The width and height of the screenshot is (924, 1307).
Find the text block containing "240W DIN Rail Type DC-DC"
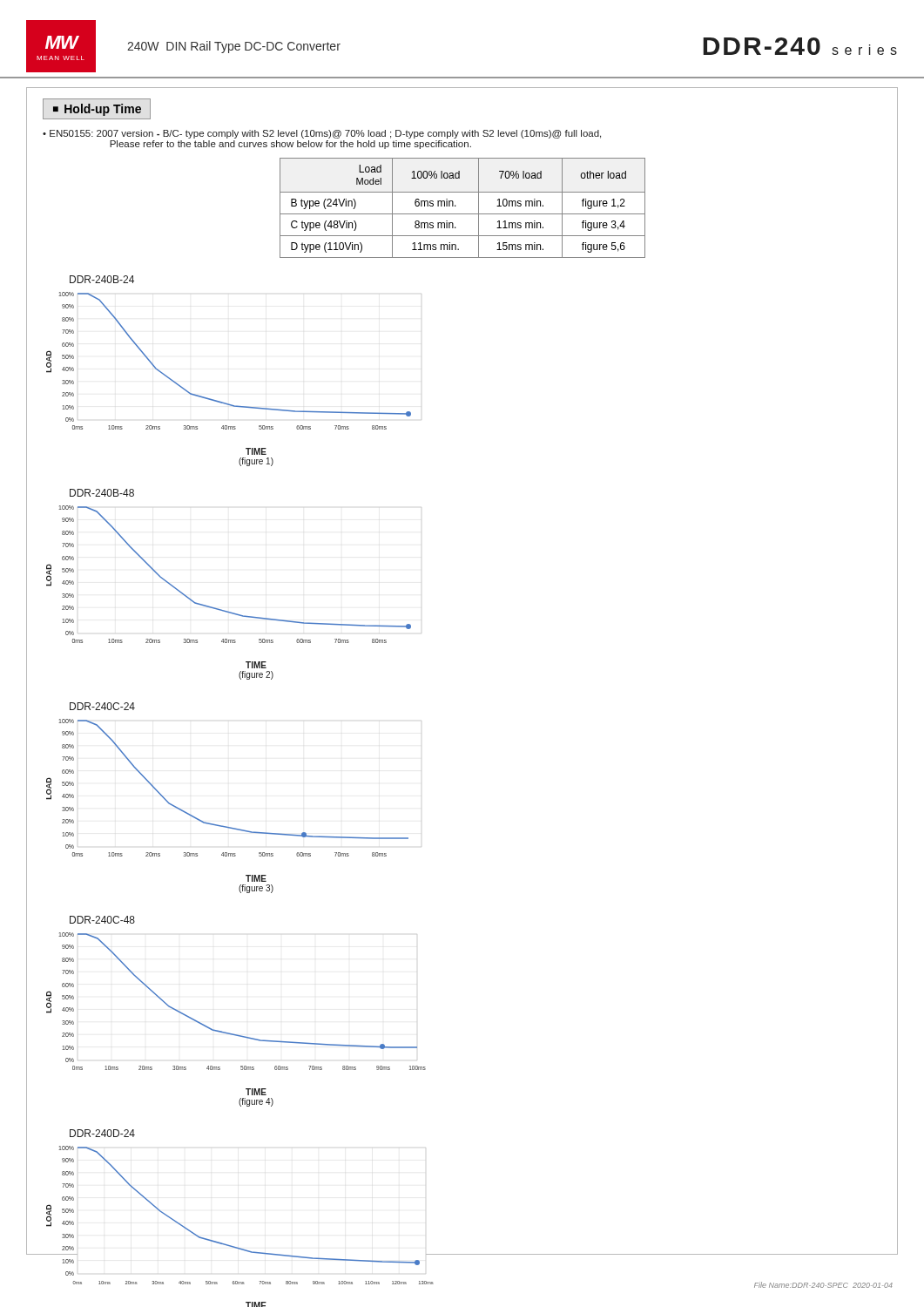click(234, 46)
